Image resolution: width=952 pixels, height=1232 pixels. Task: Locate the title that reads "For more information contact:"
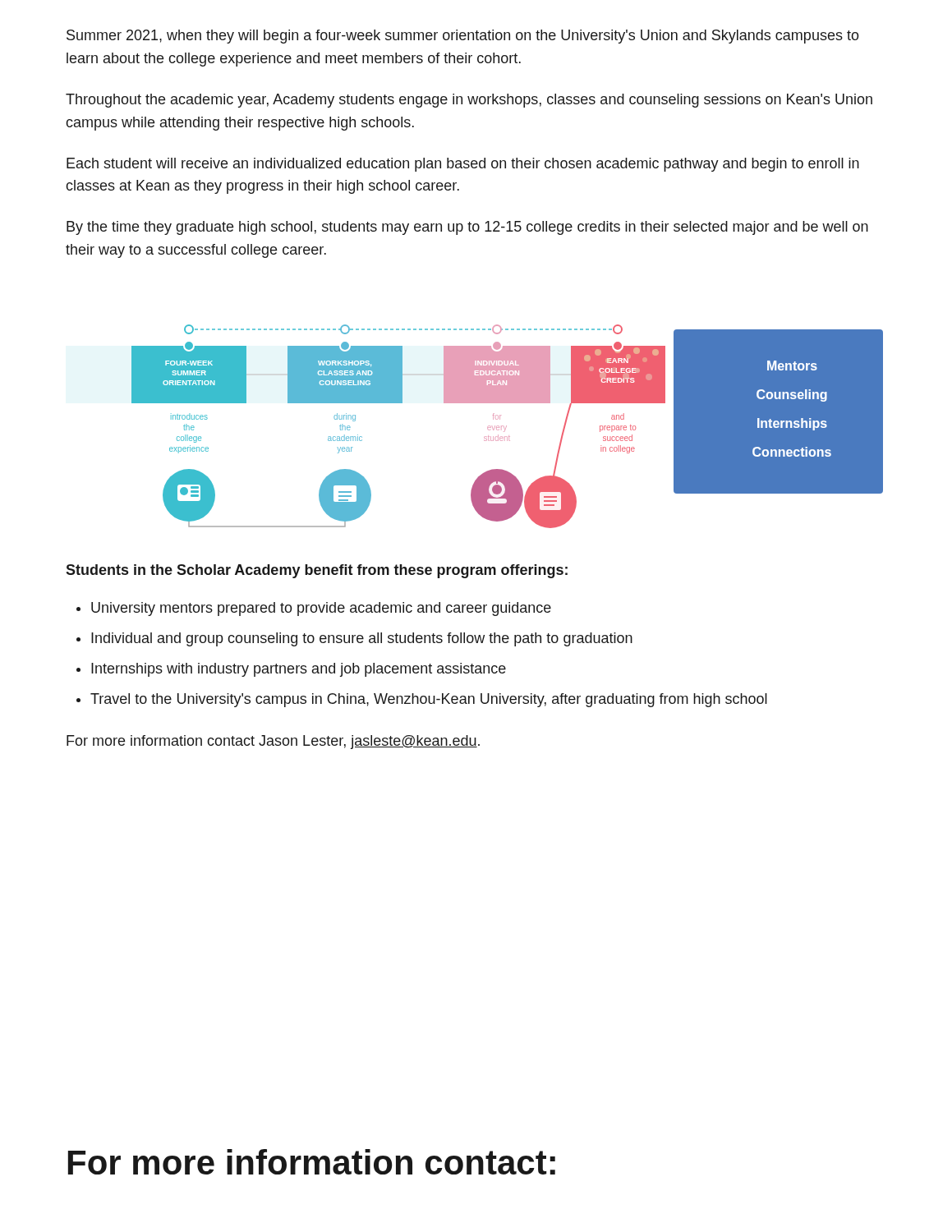(x=312, y=1163)
